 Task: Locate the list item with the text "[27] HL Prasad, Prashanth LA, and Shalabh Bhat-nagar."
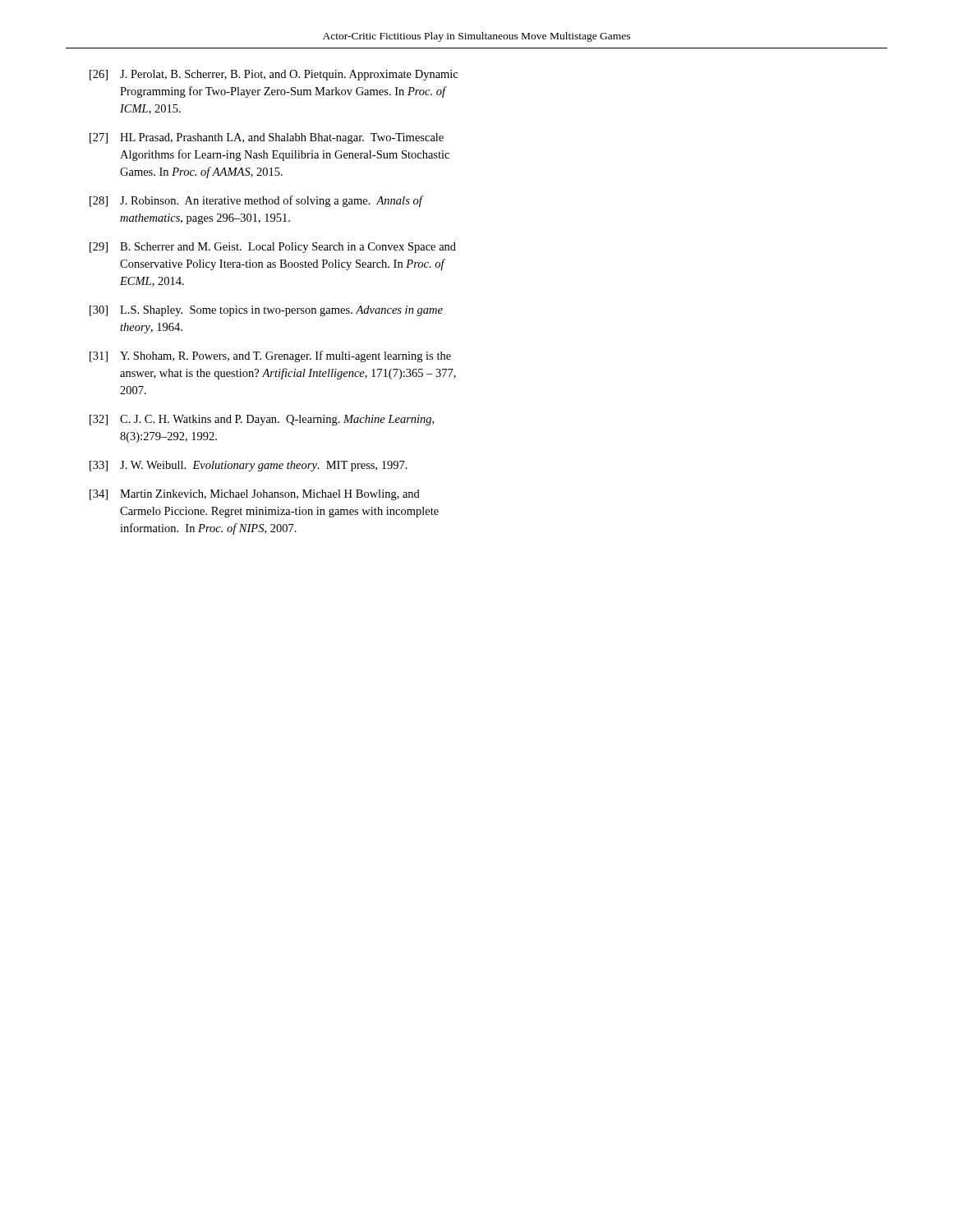pos(274,155)
